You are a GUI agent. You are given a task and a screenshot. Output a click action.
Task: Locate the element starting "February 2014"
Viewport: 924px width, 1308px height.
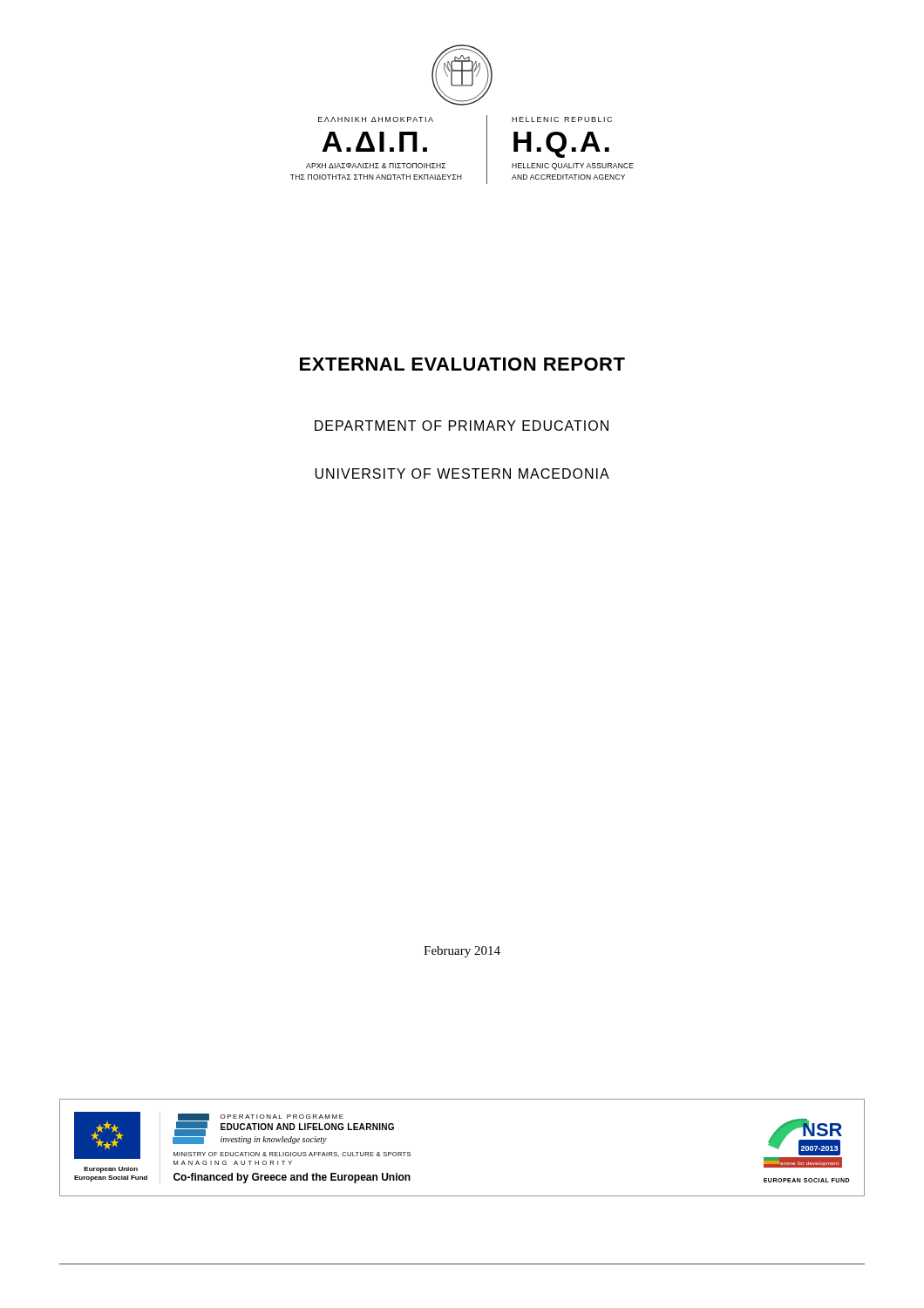point(462,950)
